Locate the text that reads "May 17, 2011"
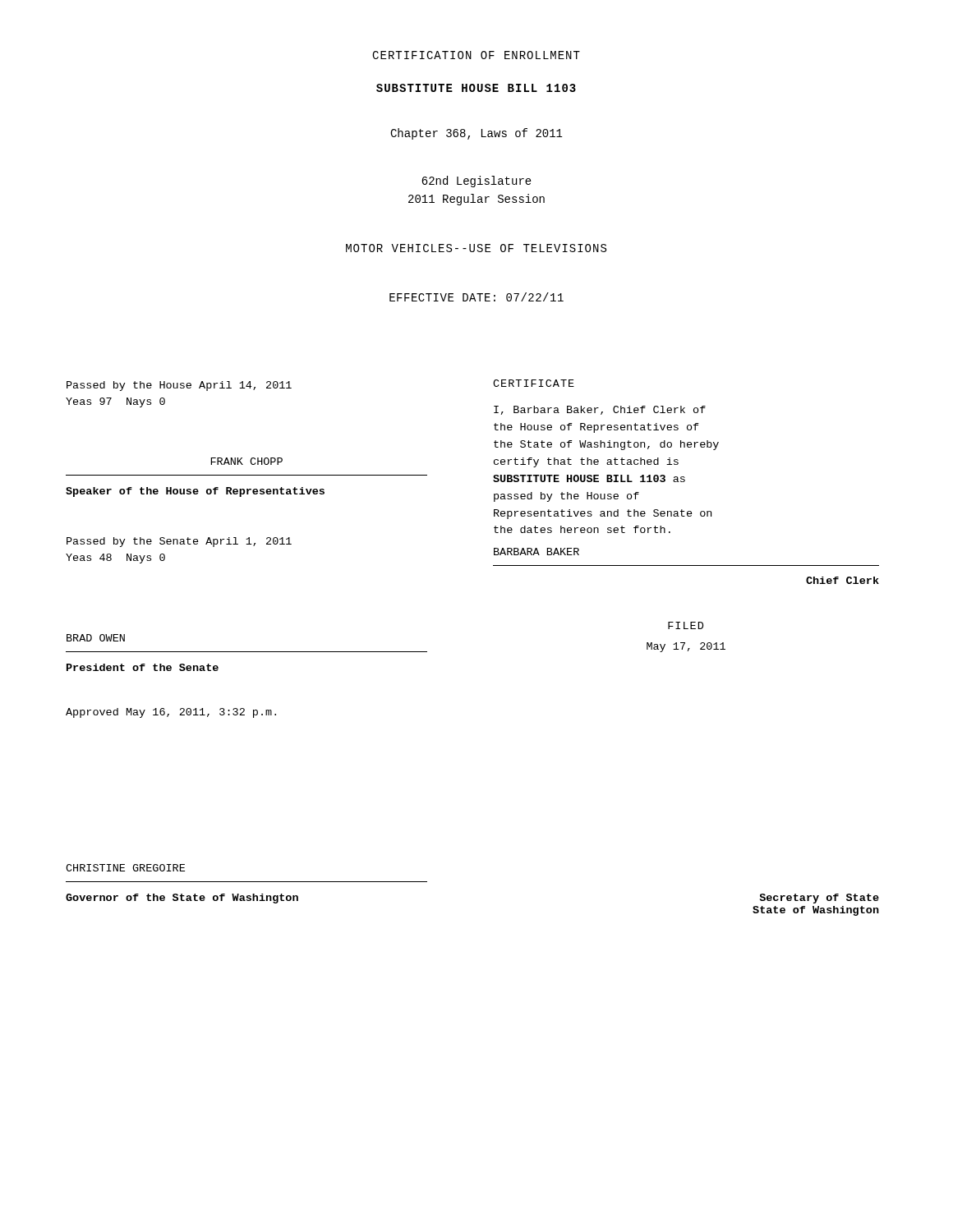 point(686,647)
